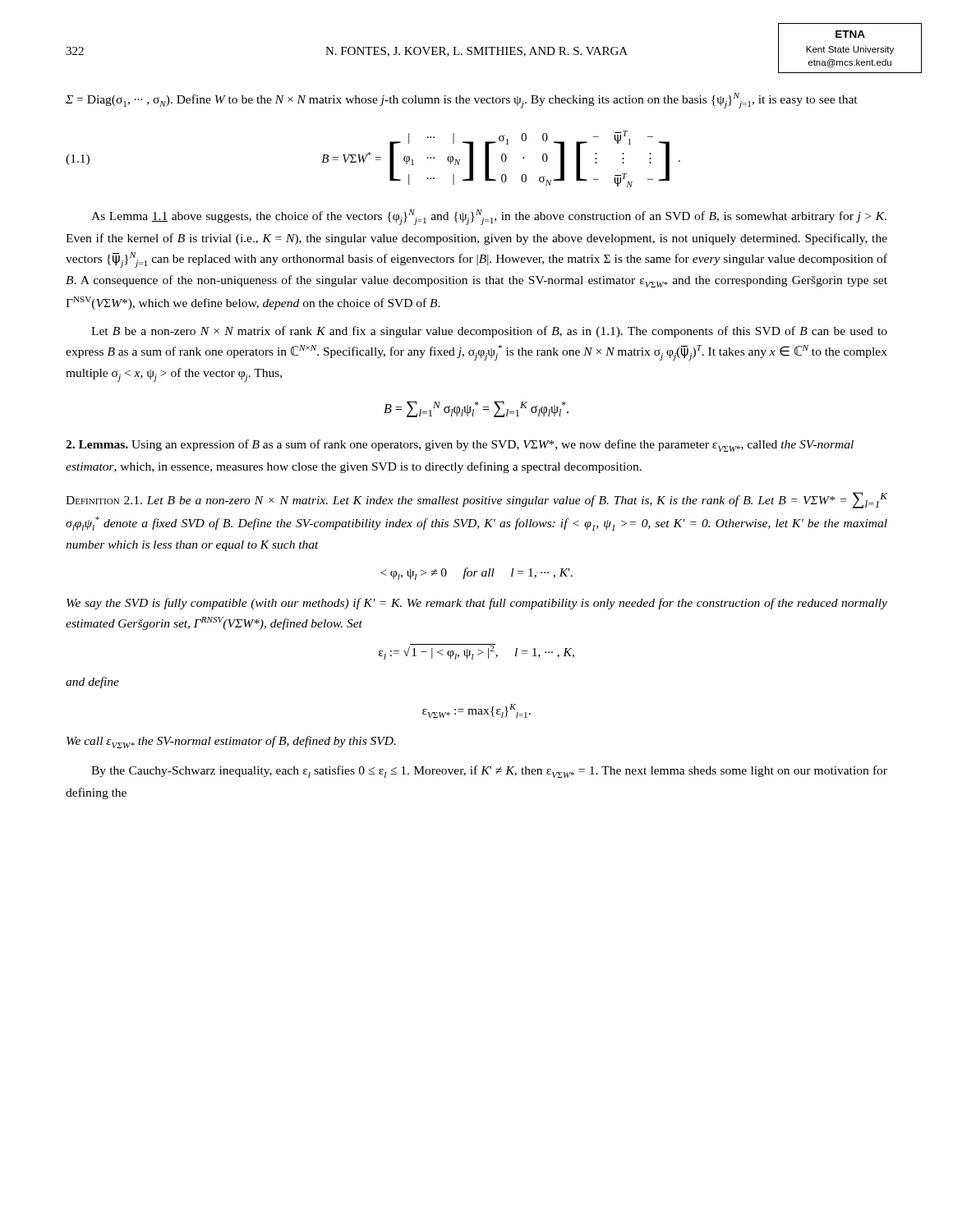Find the block starting "(1.1) B ="

[x=476, y=158]
